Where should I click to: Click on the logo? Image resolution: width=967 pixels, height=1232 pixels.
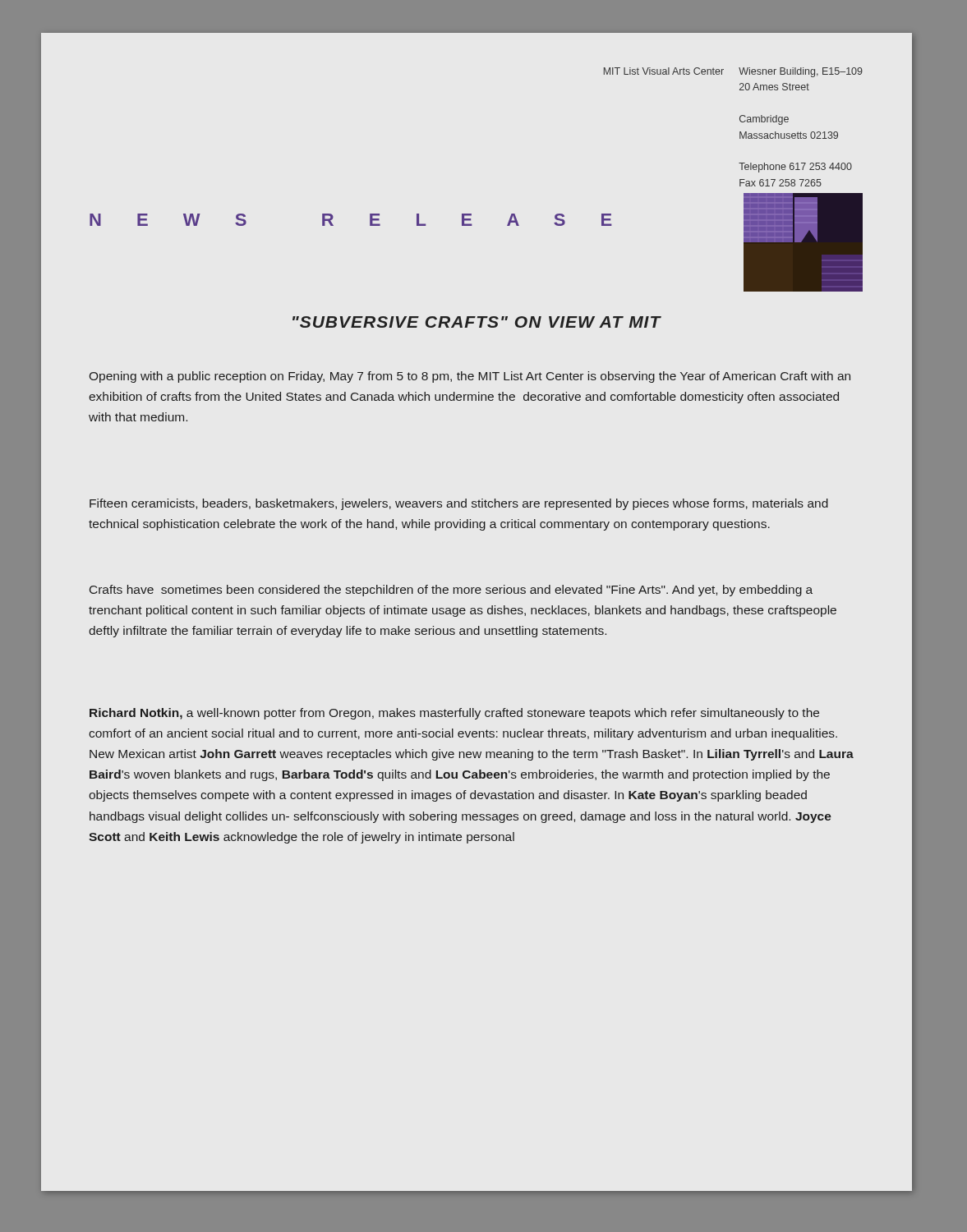tap(803, 242)
